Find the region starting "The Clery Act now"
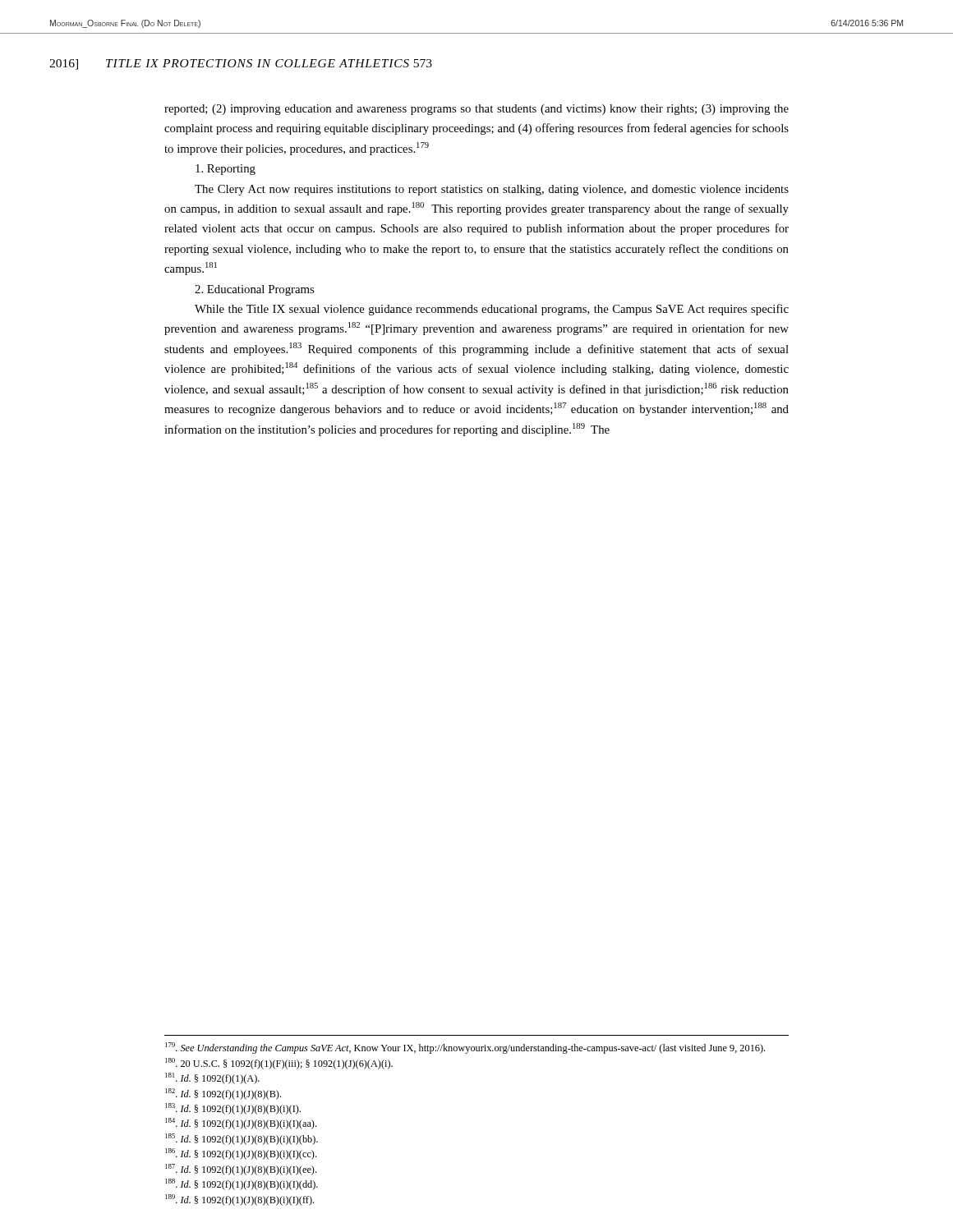Image resolution: width=953 pixels, height=1232 pixels. pyautogui.click(x=476, y=229)
